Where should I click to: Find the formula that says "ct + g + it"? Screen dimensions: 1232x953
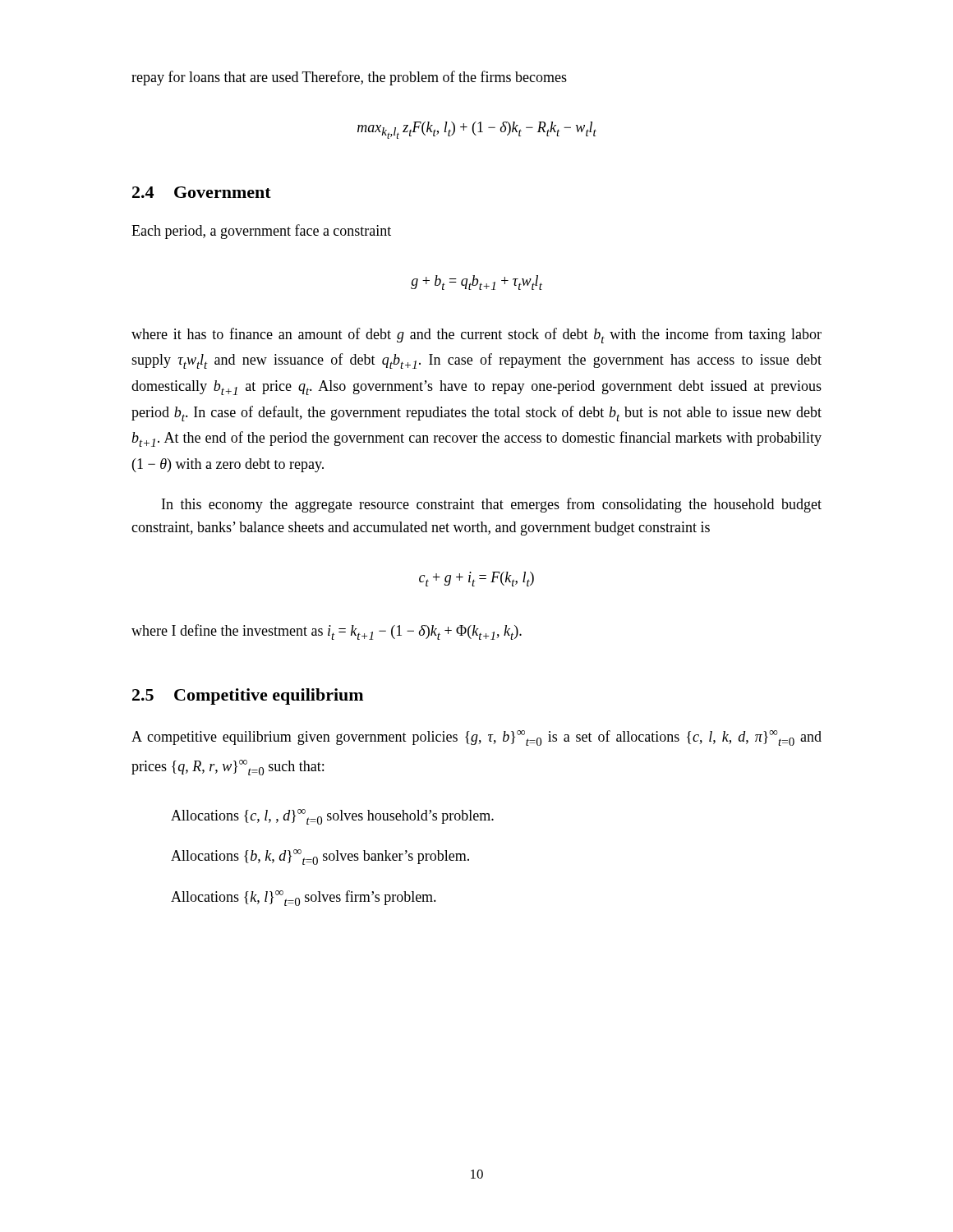point(476,579)
